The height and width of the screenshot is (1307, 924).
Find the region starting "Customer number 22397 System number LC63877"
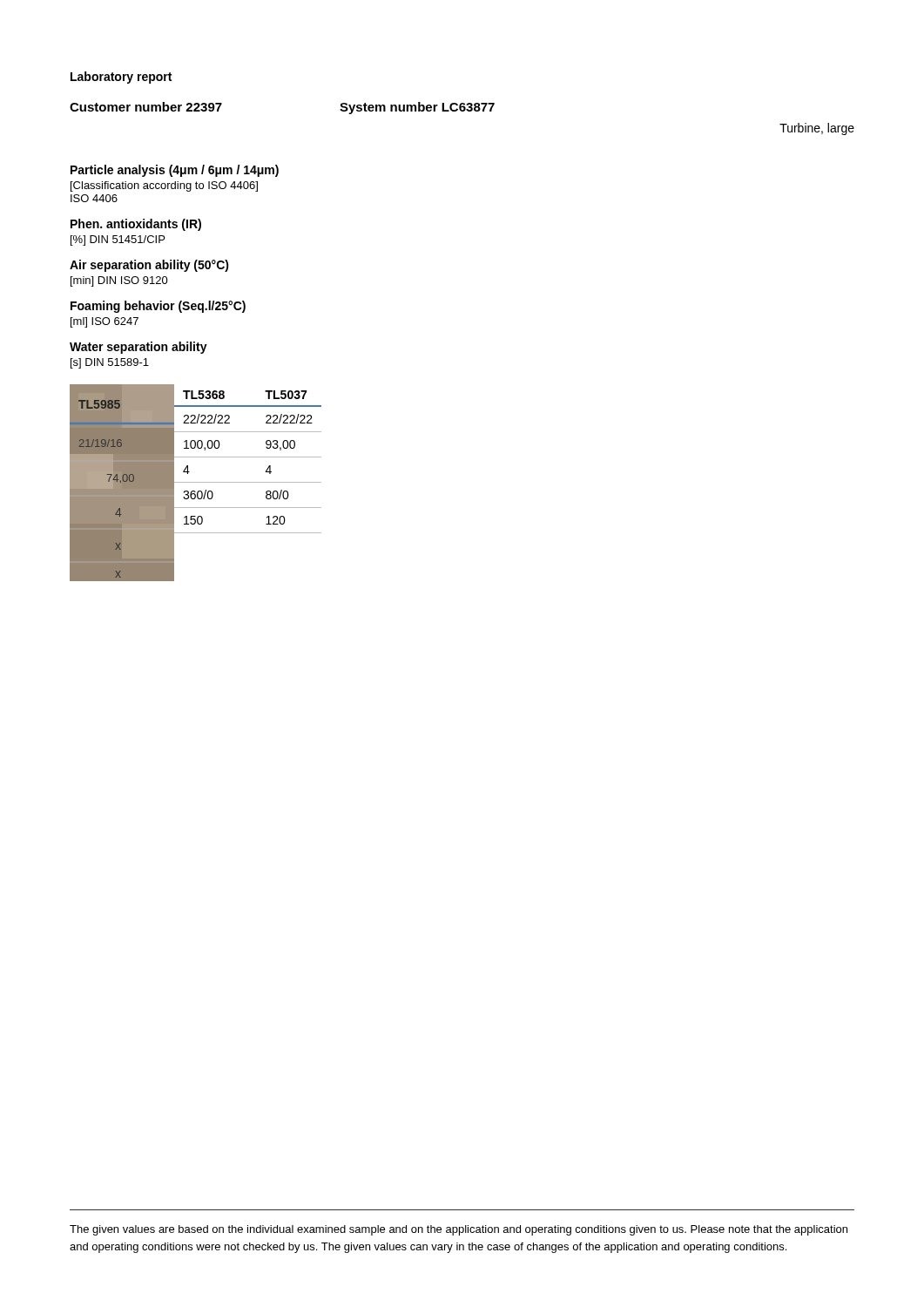tap(145, 108)
